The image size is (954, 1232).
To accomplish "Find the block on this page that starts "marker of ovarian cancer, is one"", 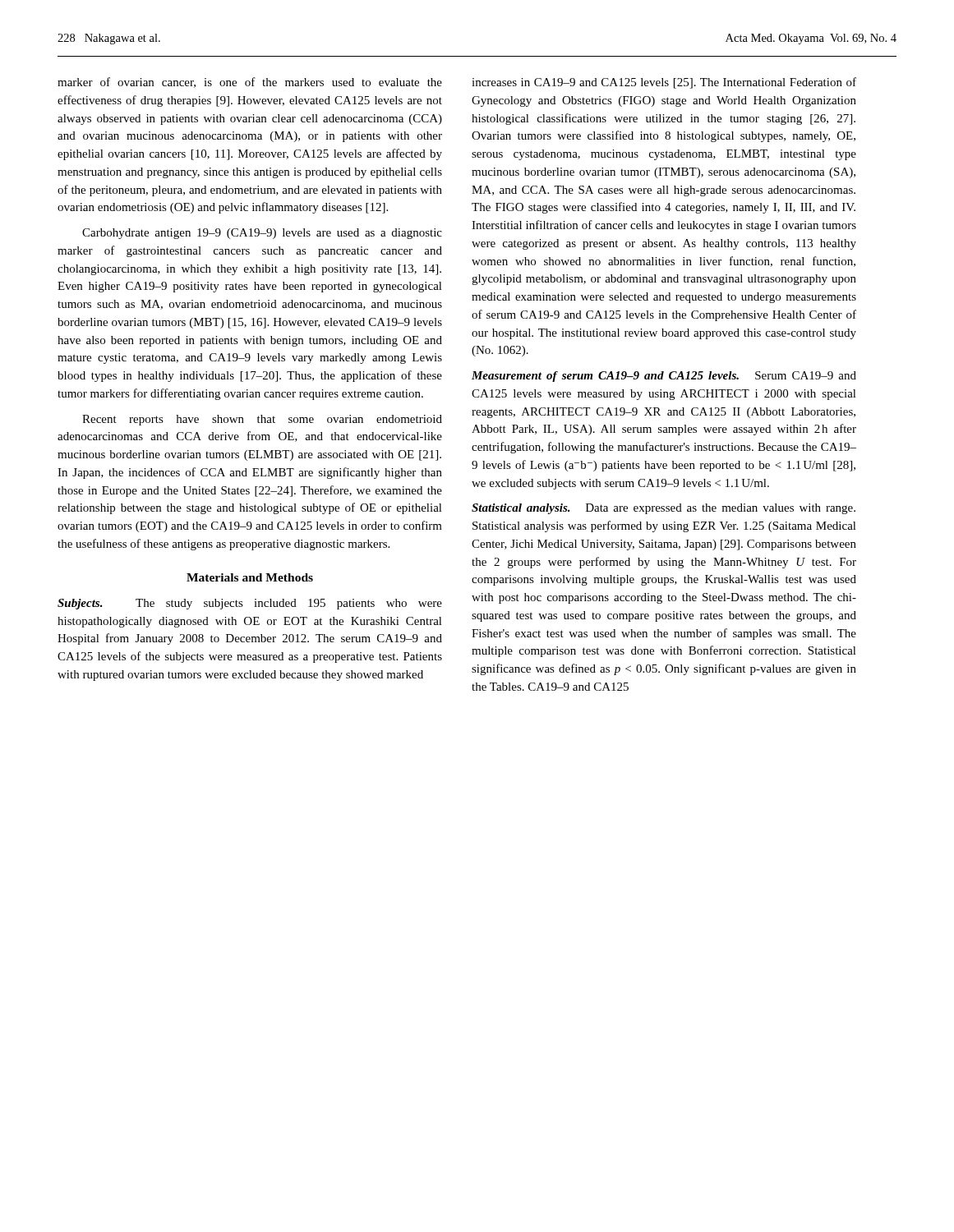I will point(250,145).
